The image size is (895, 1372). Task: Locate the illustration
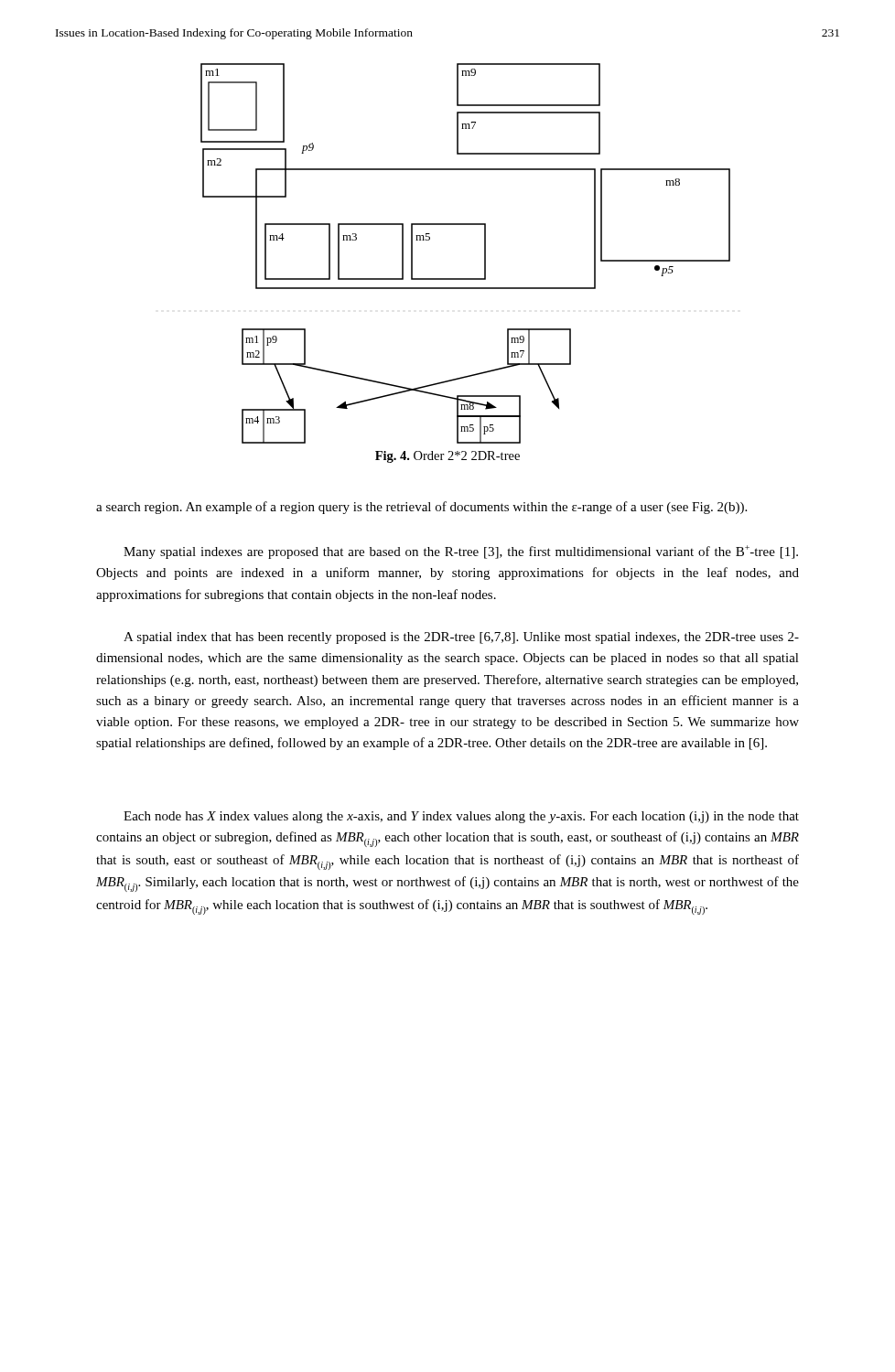click(x=448, y=247)
